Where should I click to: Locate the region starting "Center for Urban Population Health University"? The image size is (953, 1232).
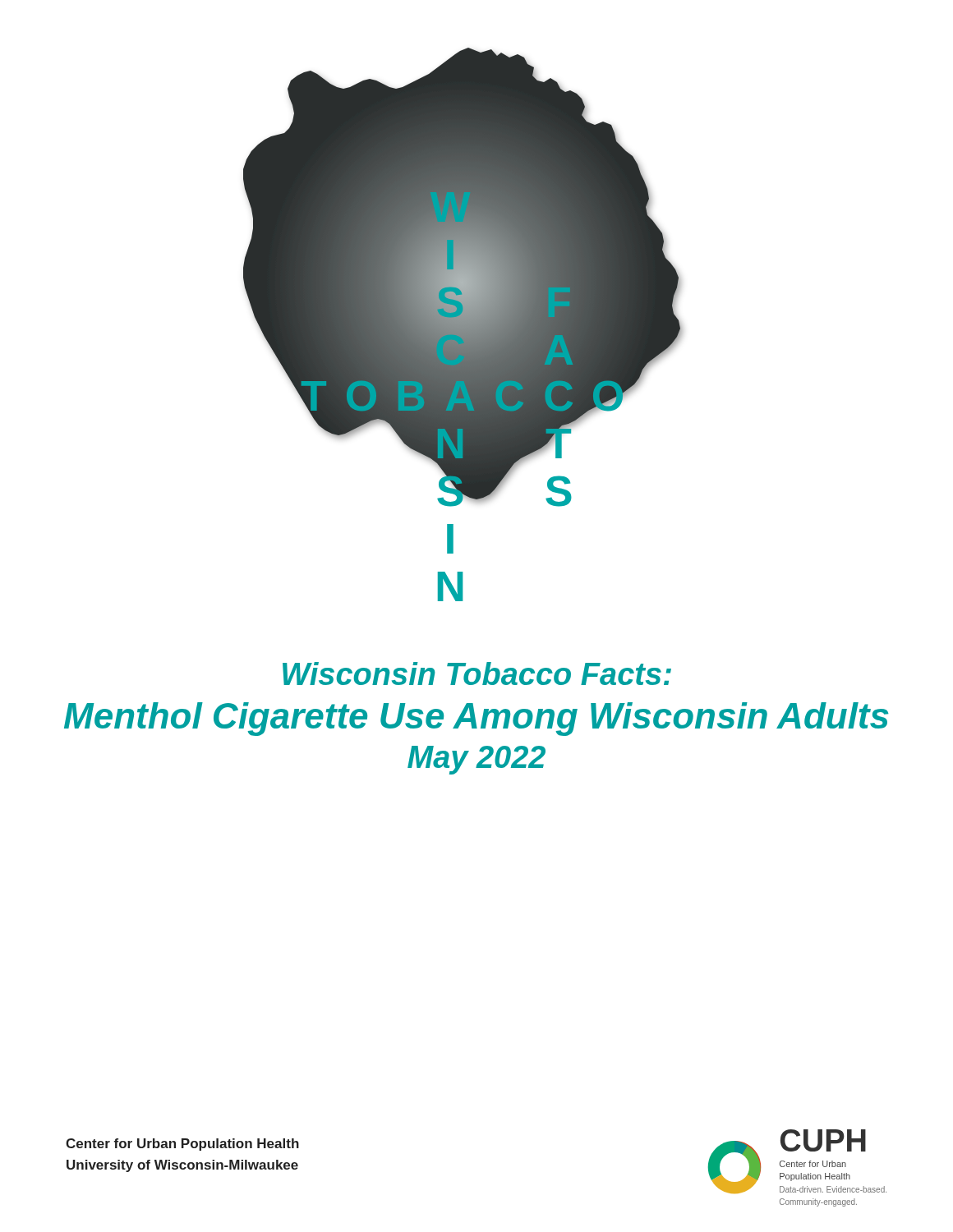pos(182,1154)
